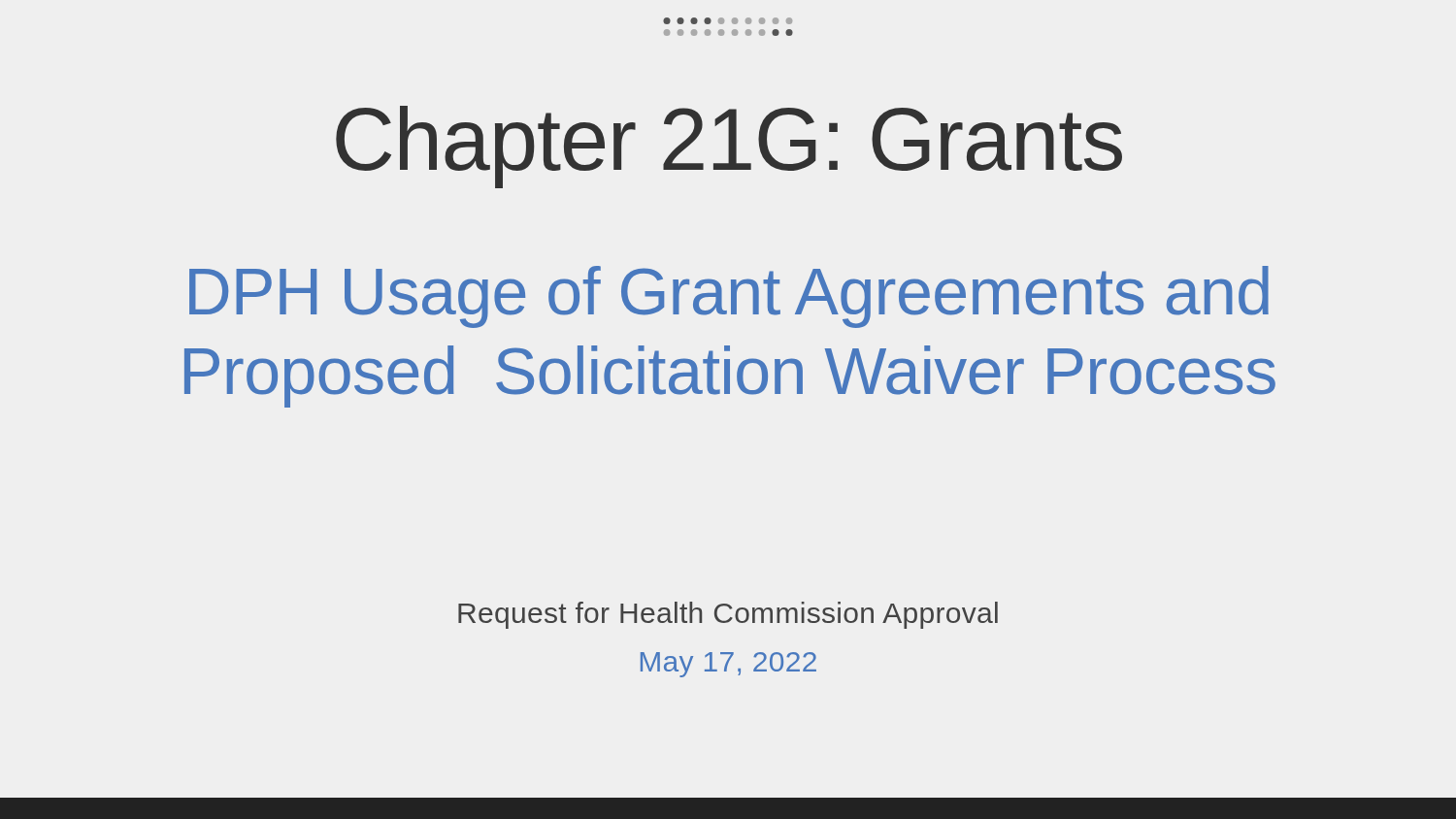Select the text starting "DPH Usage of Grant"

728,331
